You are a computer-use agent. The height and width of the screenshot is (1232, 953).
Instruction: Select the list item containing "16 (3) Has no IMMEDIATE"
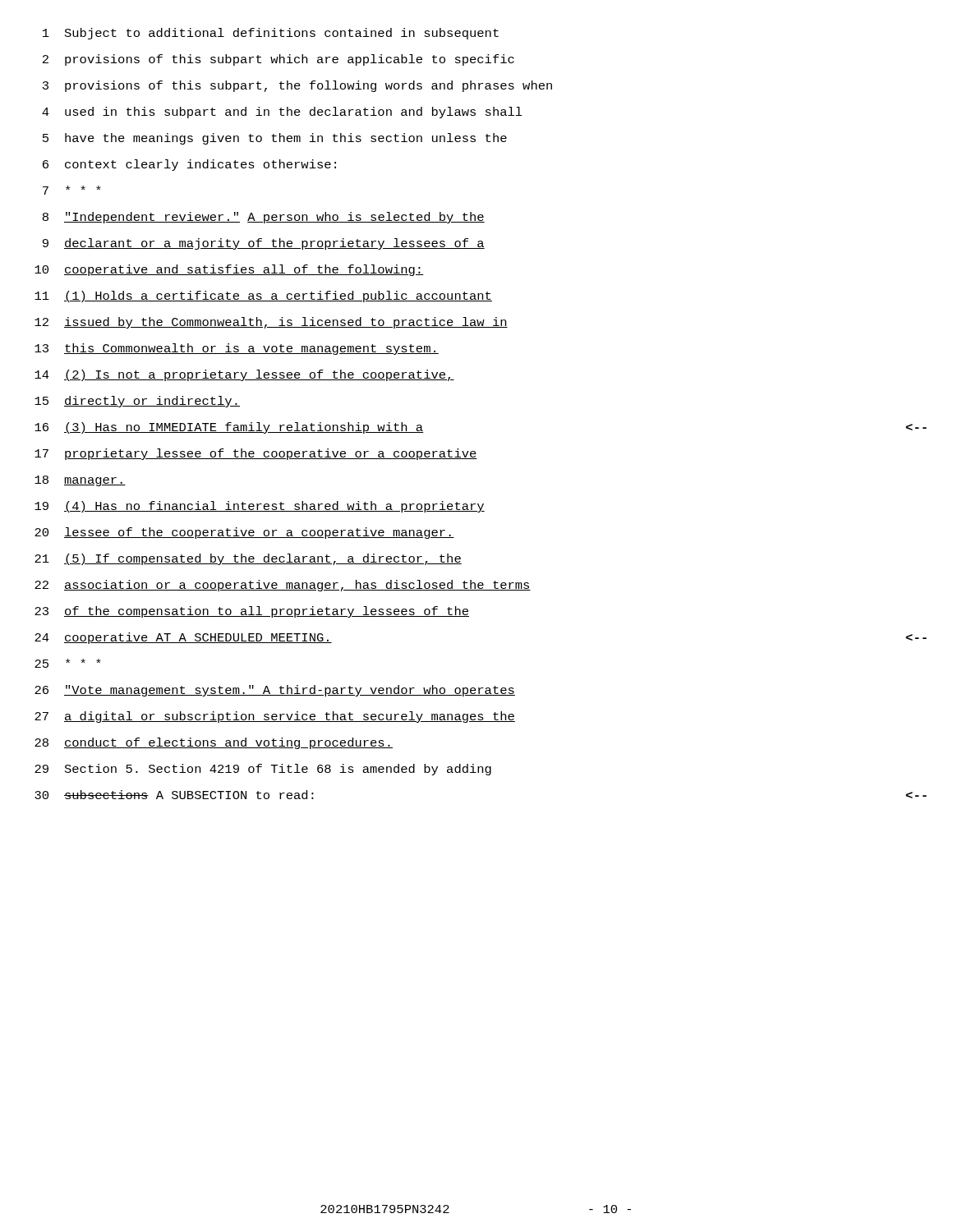(x=221, y=432)
